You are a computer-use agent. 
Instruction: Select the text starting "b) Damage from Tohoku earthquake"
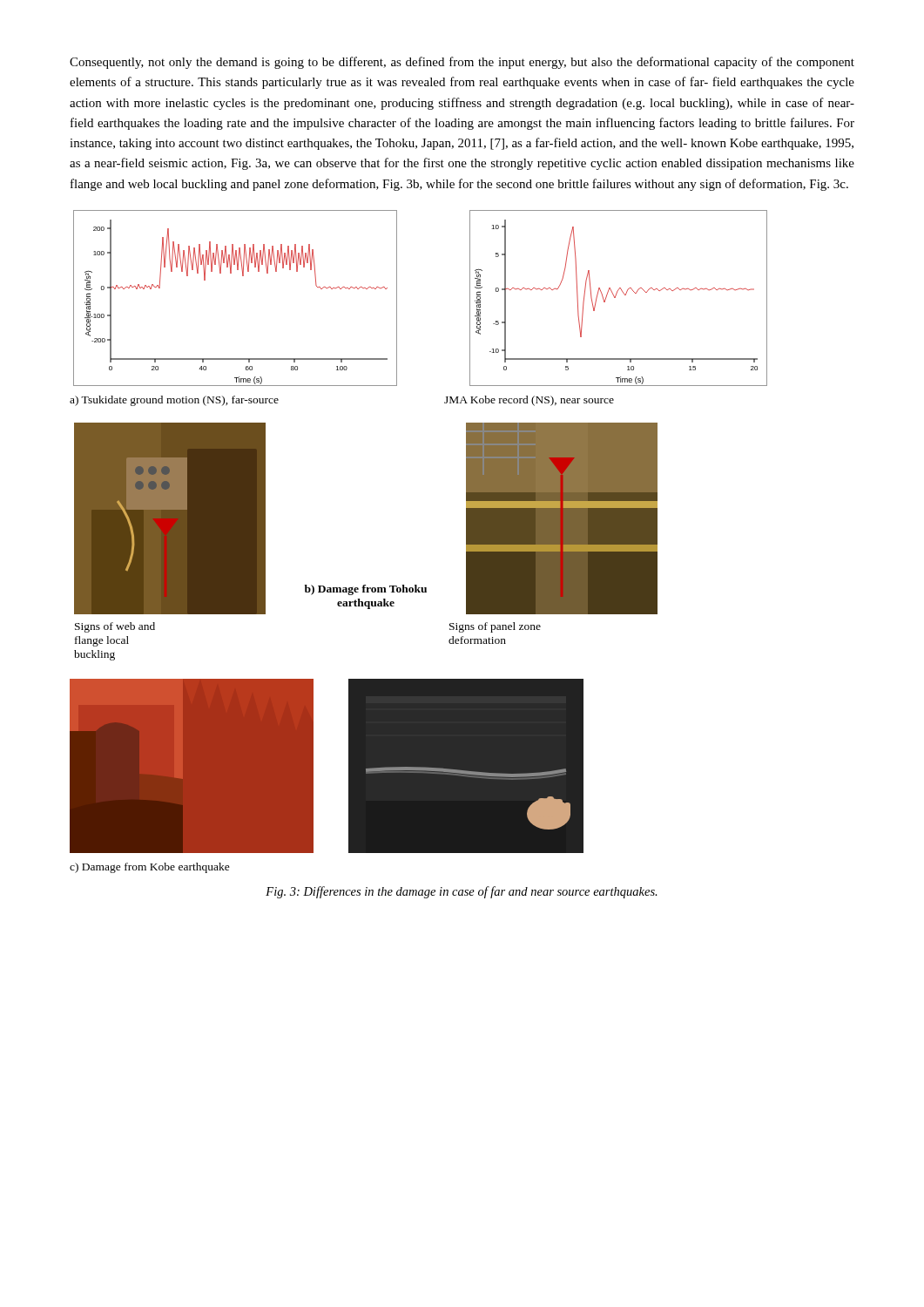point(366,595)
